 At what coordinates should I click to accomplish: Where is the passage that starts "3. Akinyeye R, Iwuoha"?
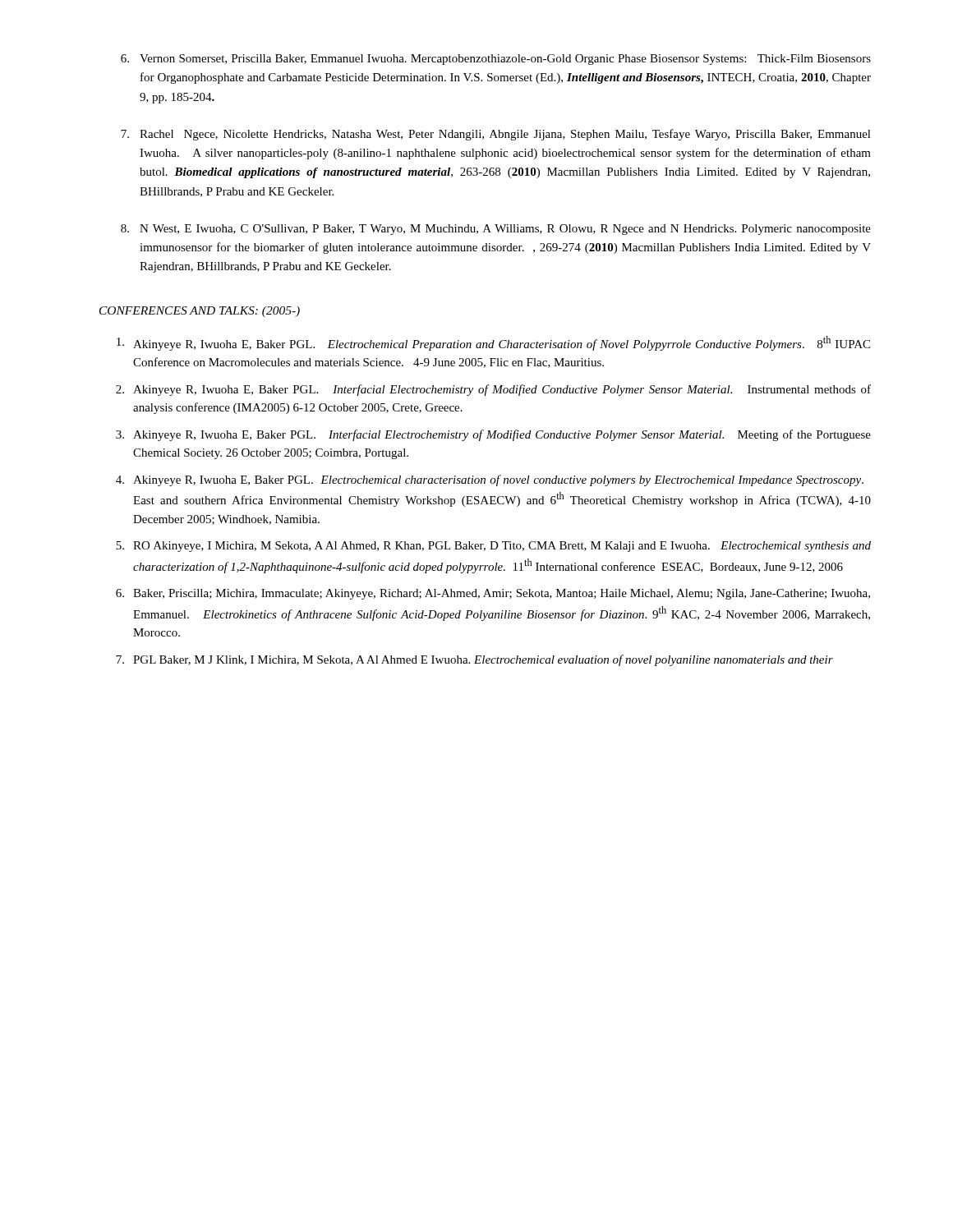pos(485,444)
